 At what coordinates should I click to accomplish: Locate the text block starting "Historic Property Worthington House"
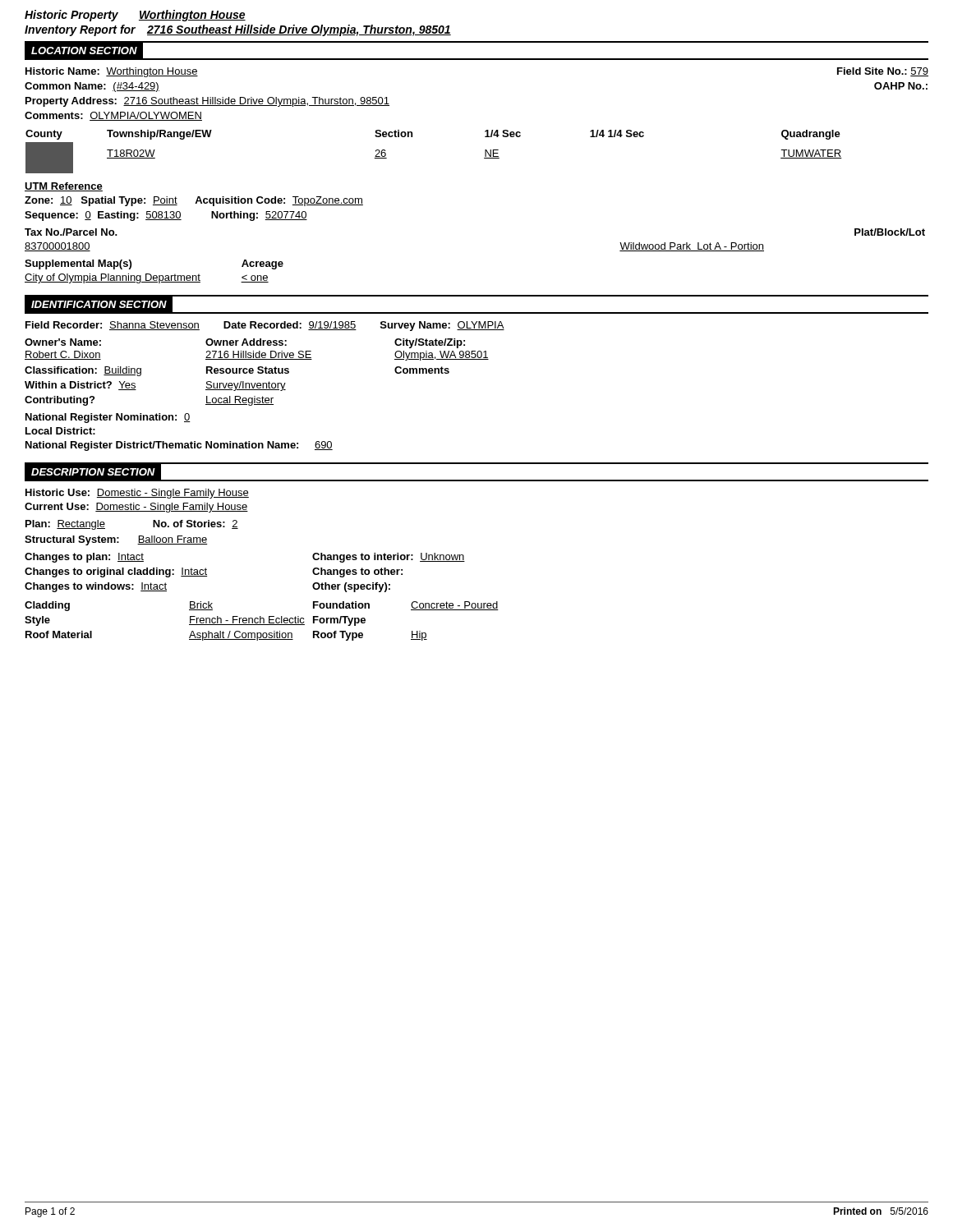tap(135, 15)
